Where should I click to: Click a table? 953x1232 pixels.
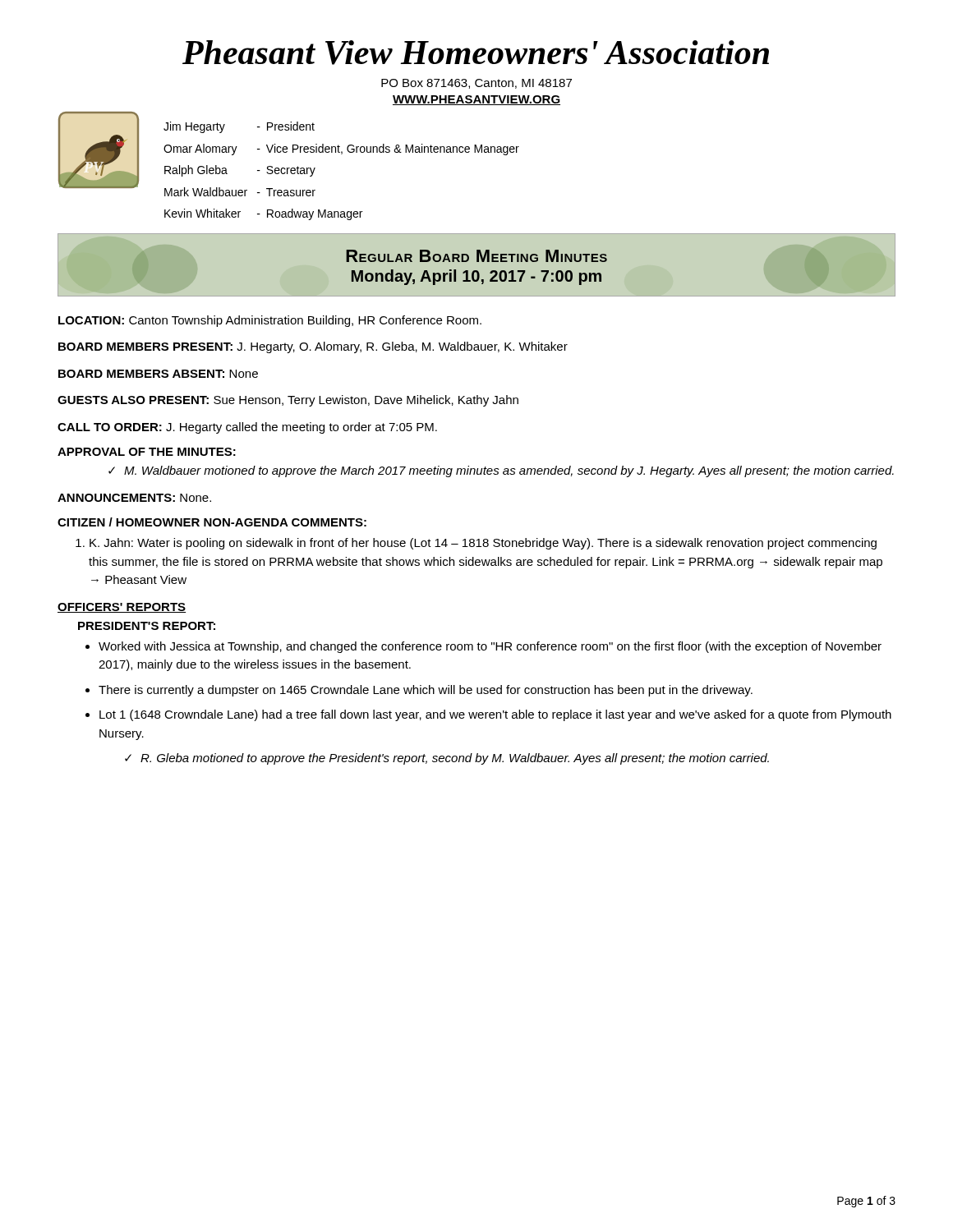341,170
